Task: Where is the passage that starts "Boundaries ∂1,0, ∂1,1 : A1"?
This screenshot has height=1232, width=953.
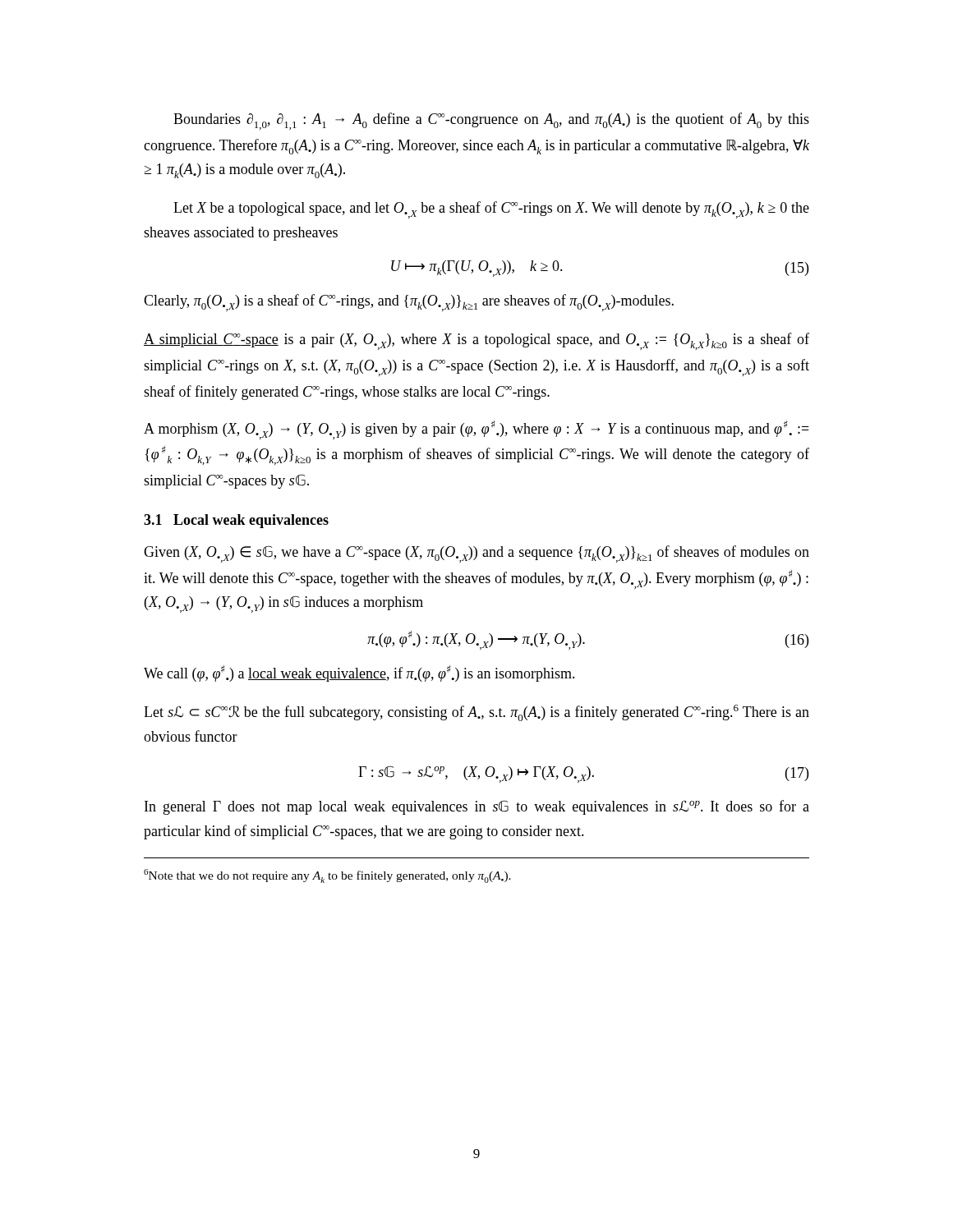Action: click(491, 121)
